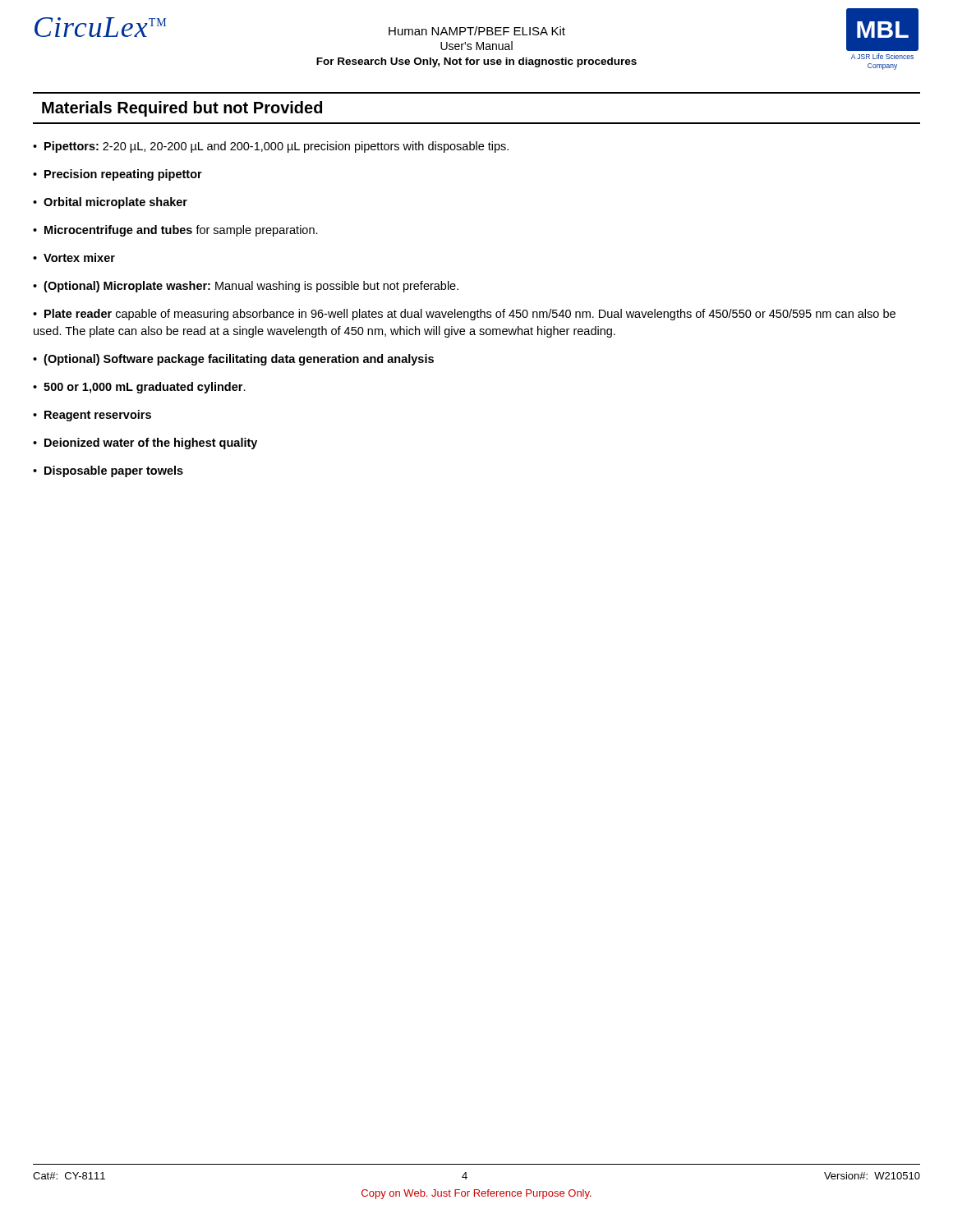Click on the list item with the text "• 500 or 1,000 mL"
The width and height of the screenshot is (953, 1232).
point(139,387)
